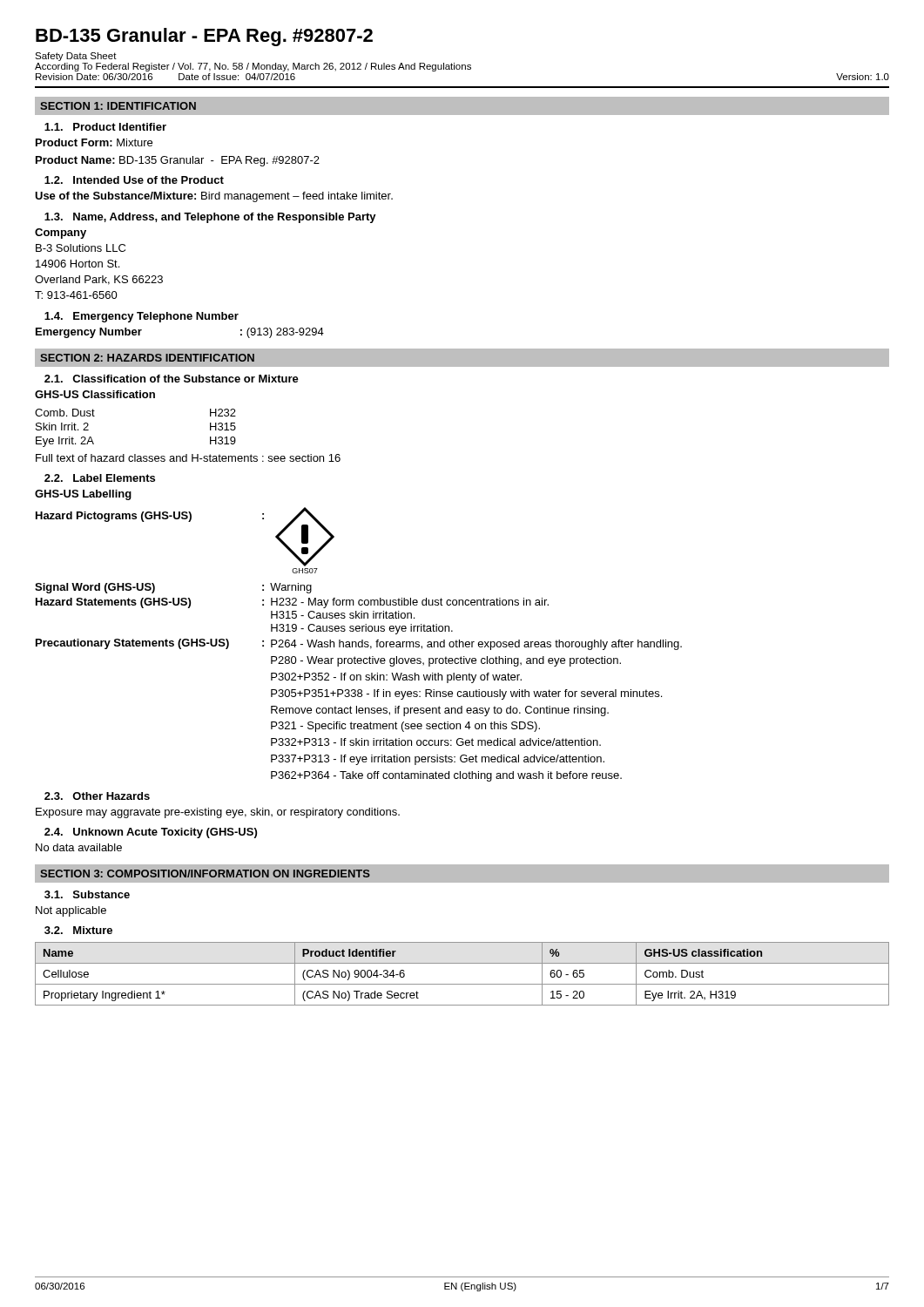The width and height of the screenshot is (924, 1307).
Task: Where is the passage that starts "GHS-US Classification Comb. Dust"?
Action: pyautogui.click(x=95, y=394)
